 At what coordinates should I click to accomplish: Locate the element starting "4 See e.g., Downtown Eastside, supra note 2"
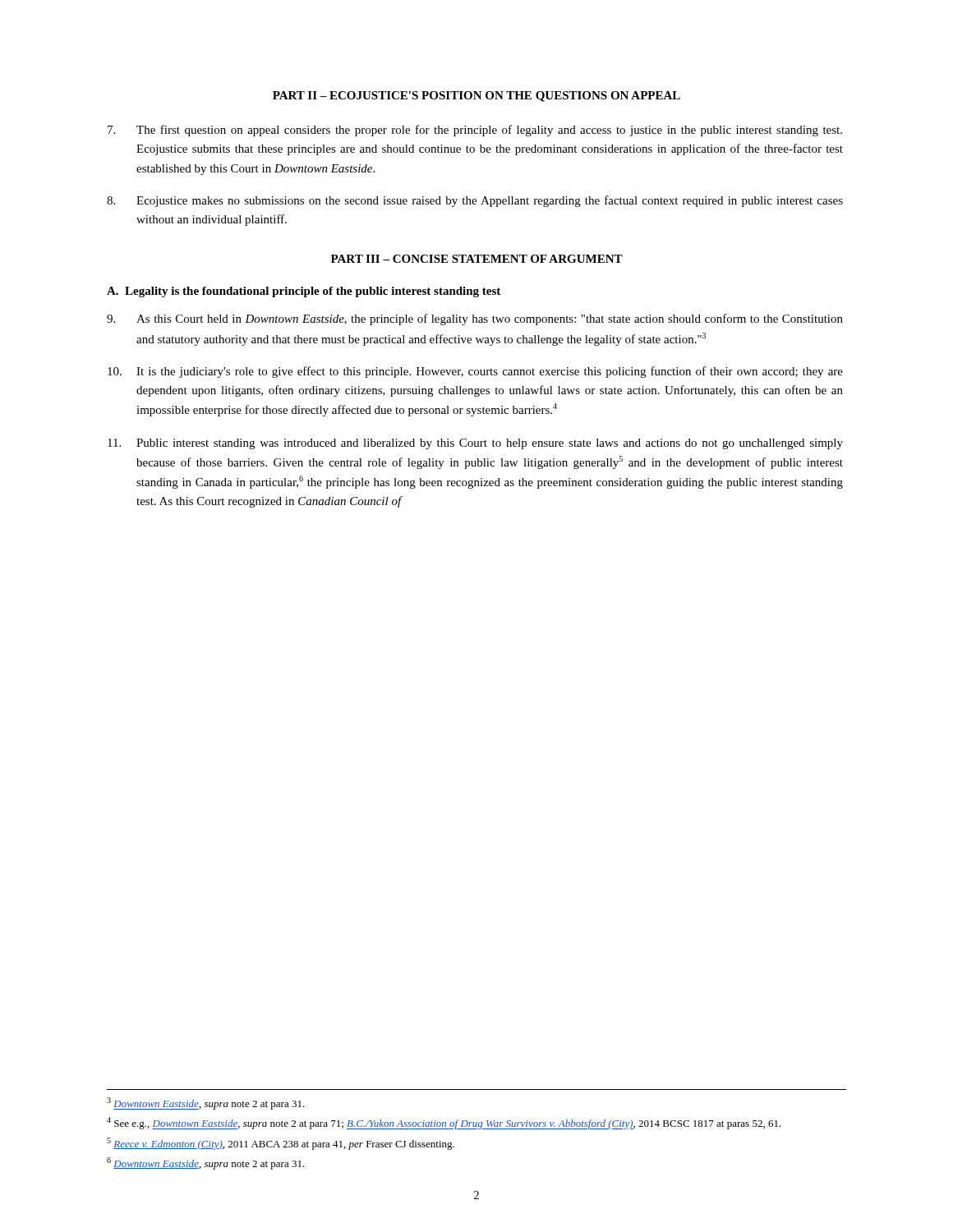pos(444,1123)
